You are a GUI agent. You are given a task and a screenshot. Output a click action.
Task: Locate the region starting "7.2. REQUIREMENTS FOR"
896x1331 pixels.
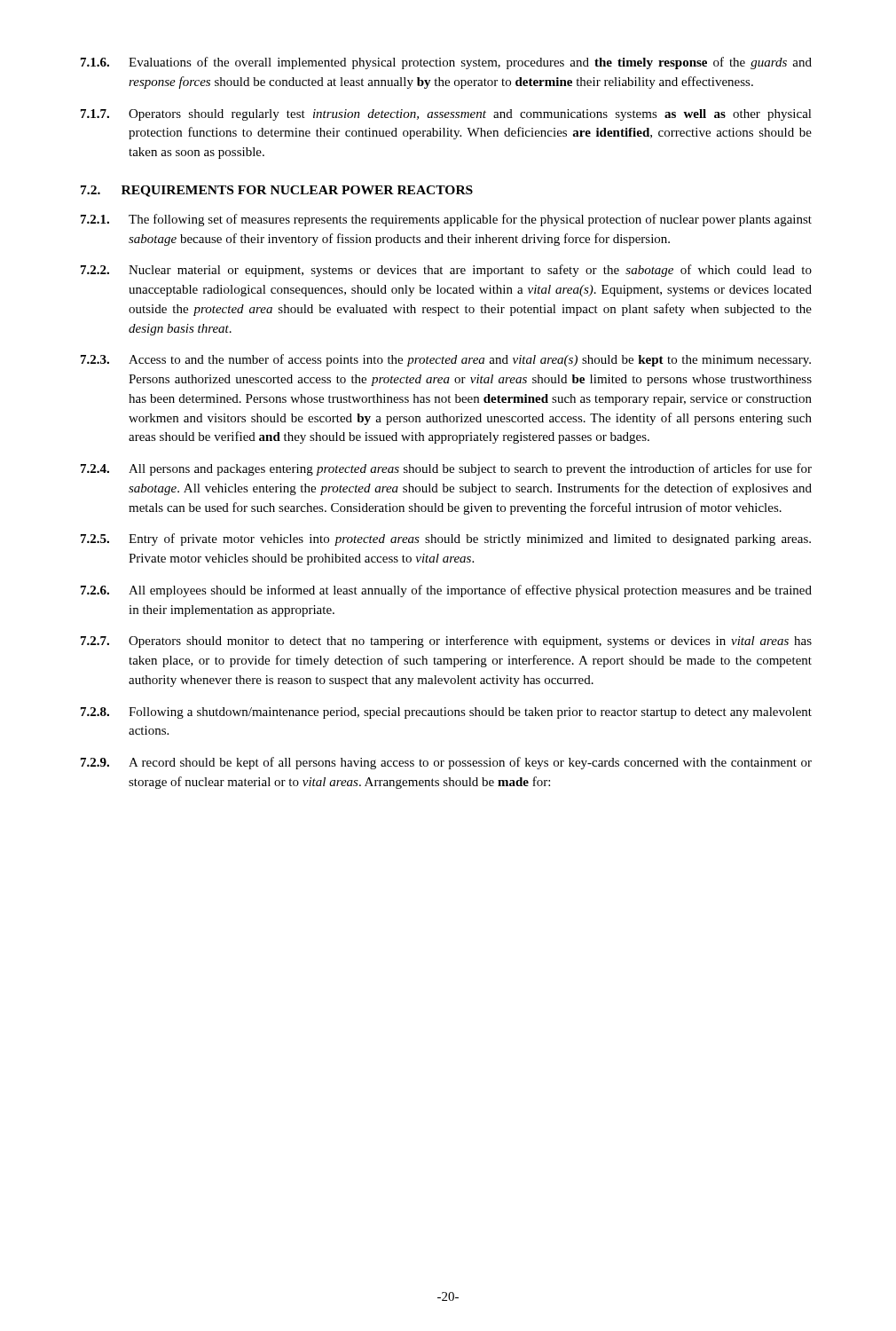(276, 189)
